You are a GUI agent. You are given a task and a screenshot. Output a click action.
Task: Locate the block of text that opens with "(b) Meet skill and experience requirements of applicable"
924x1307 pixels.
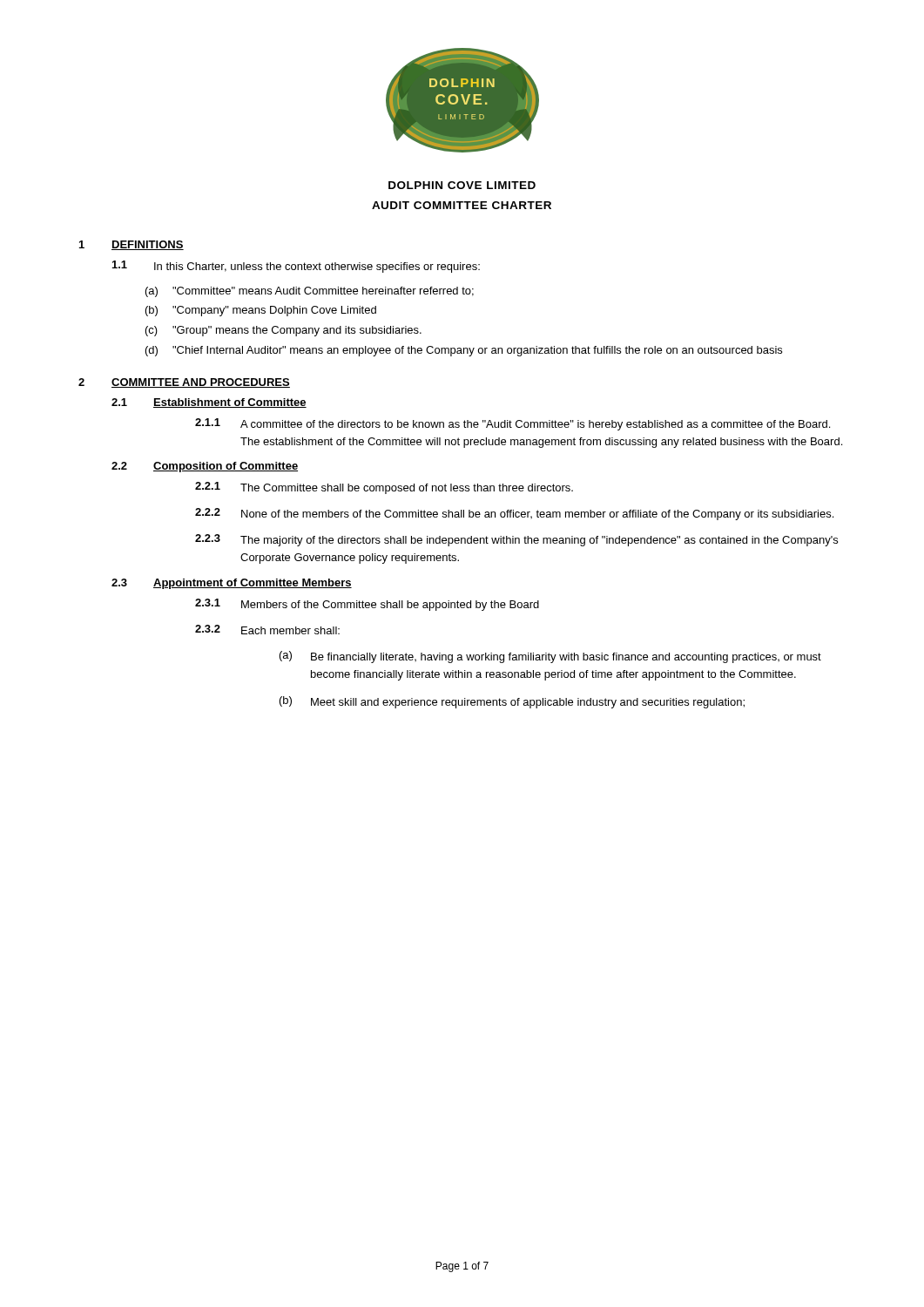pos(512,702)
